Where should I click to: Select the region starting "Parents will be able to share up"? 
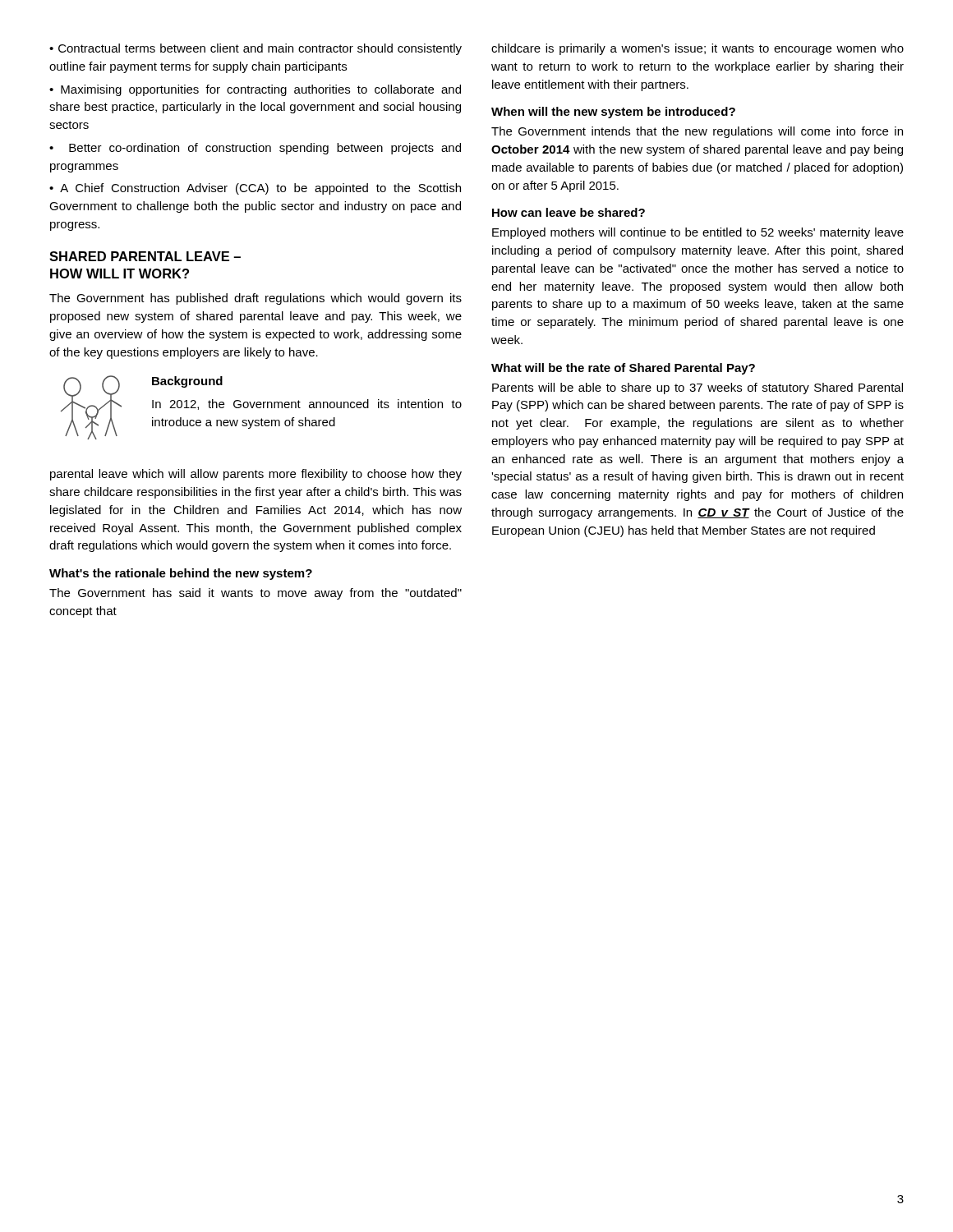coord(698,459)
